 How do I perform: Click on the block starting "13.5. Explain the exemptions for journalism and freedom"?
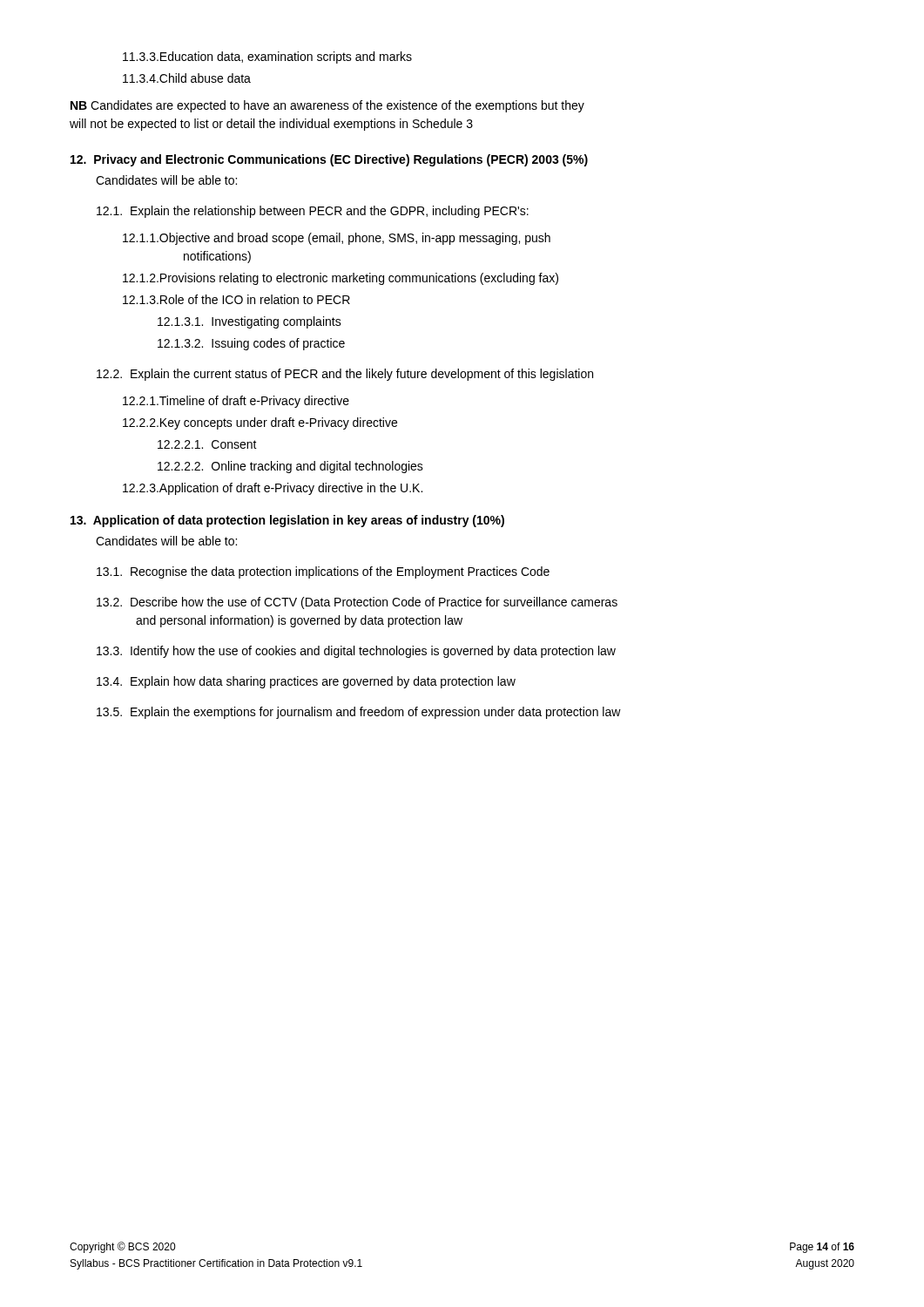coord(358,712)
